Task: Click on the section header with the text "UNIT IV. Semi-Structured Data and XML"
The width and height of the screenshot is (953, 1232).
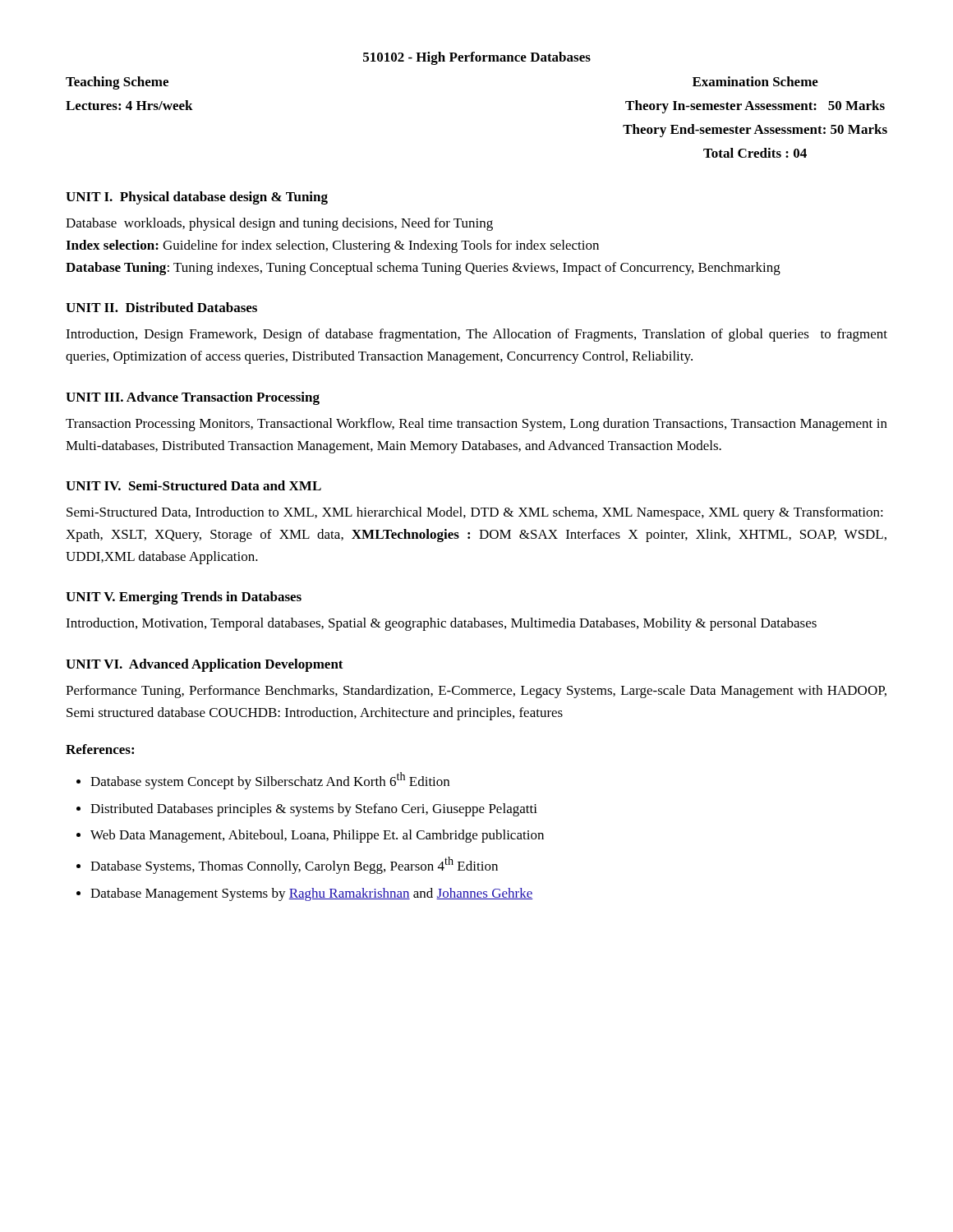Action: (194, 486)
